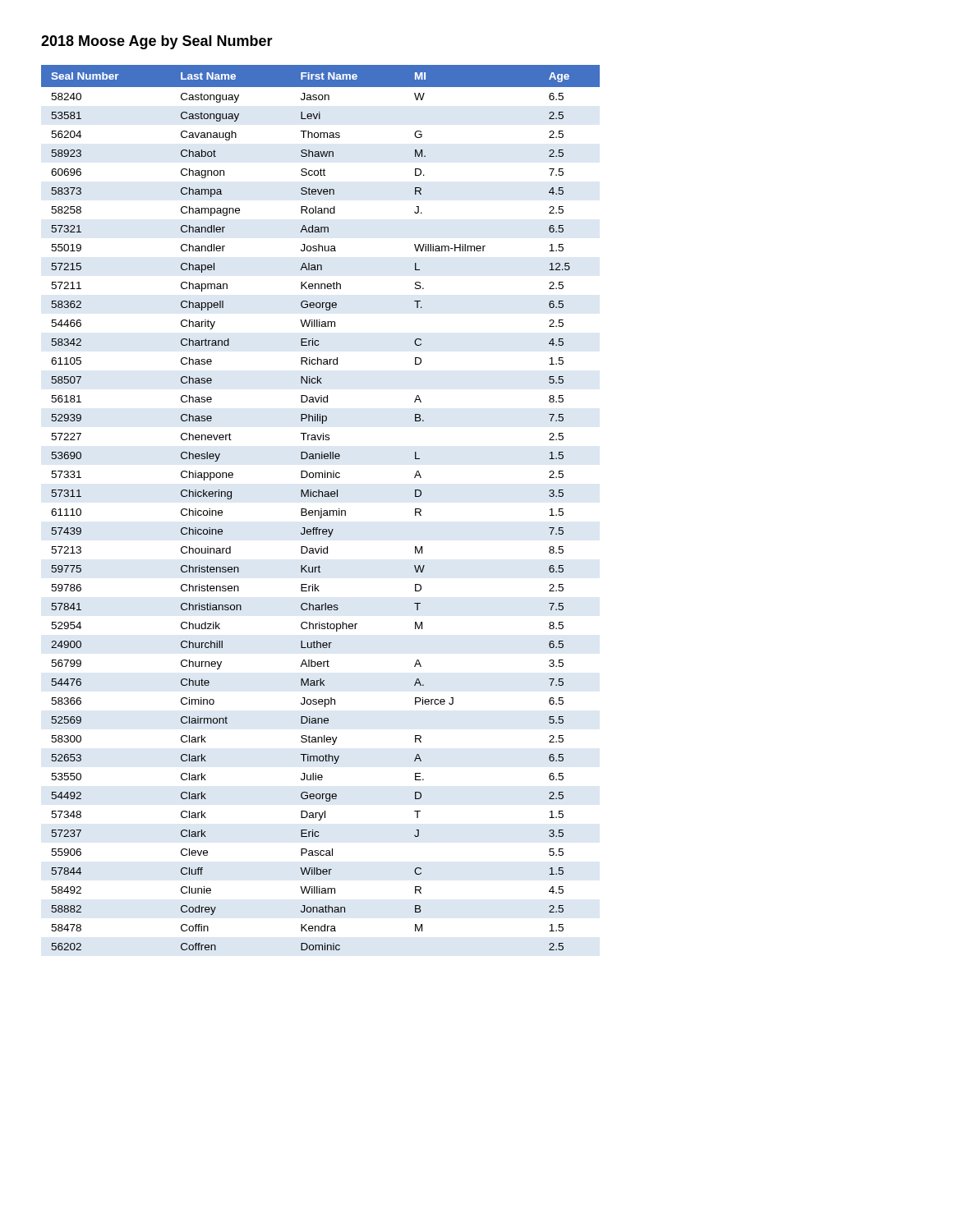
Task: Locate the table with the text "First Name"
Action: pyautogui.click(x=476, y=510)
